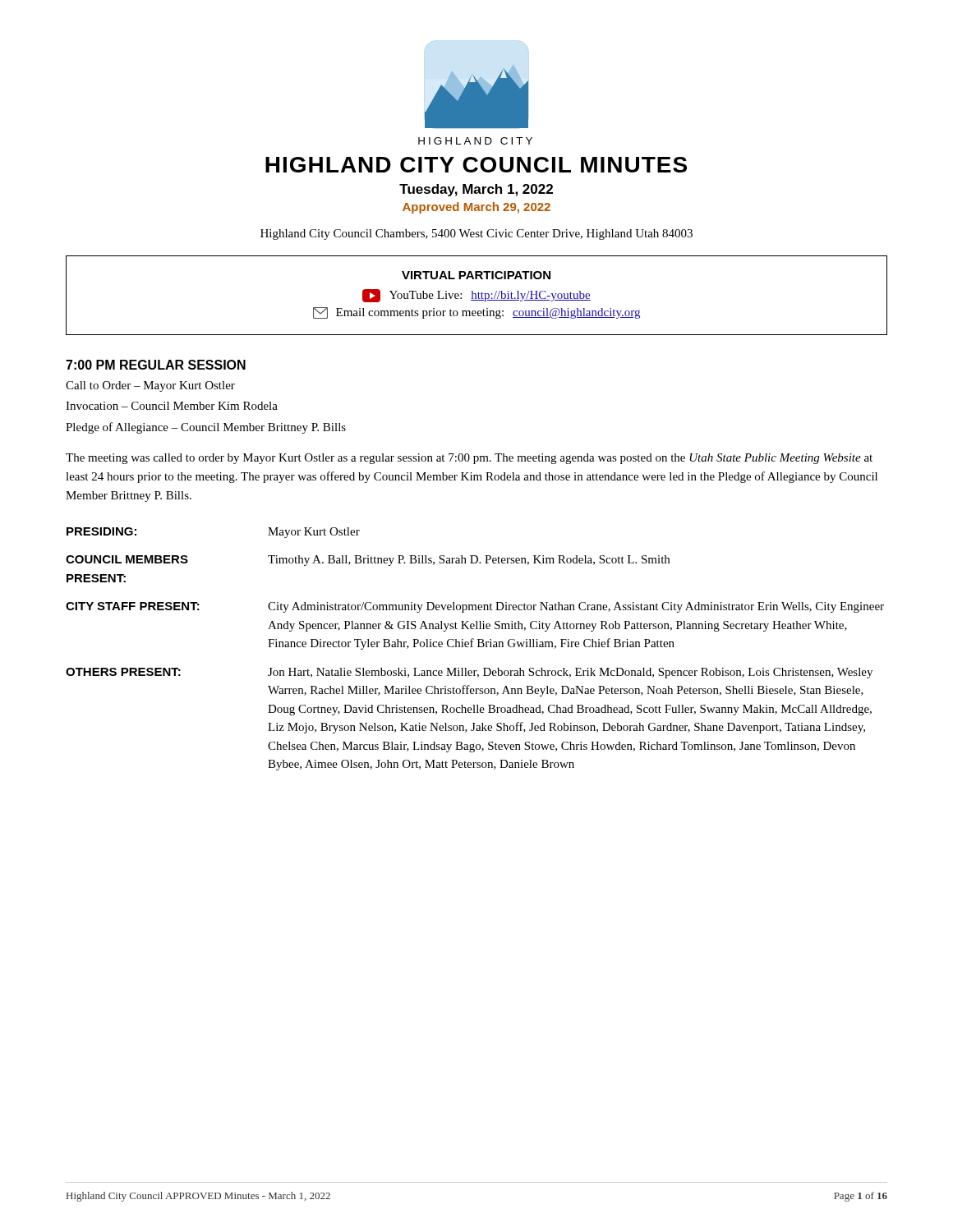Find the element starting "Call to Order – Mayor Kurt Ostler"
953x1232 pixels.
point(150,385)
